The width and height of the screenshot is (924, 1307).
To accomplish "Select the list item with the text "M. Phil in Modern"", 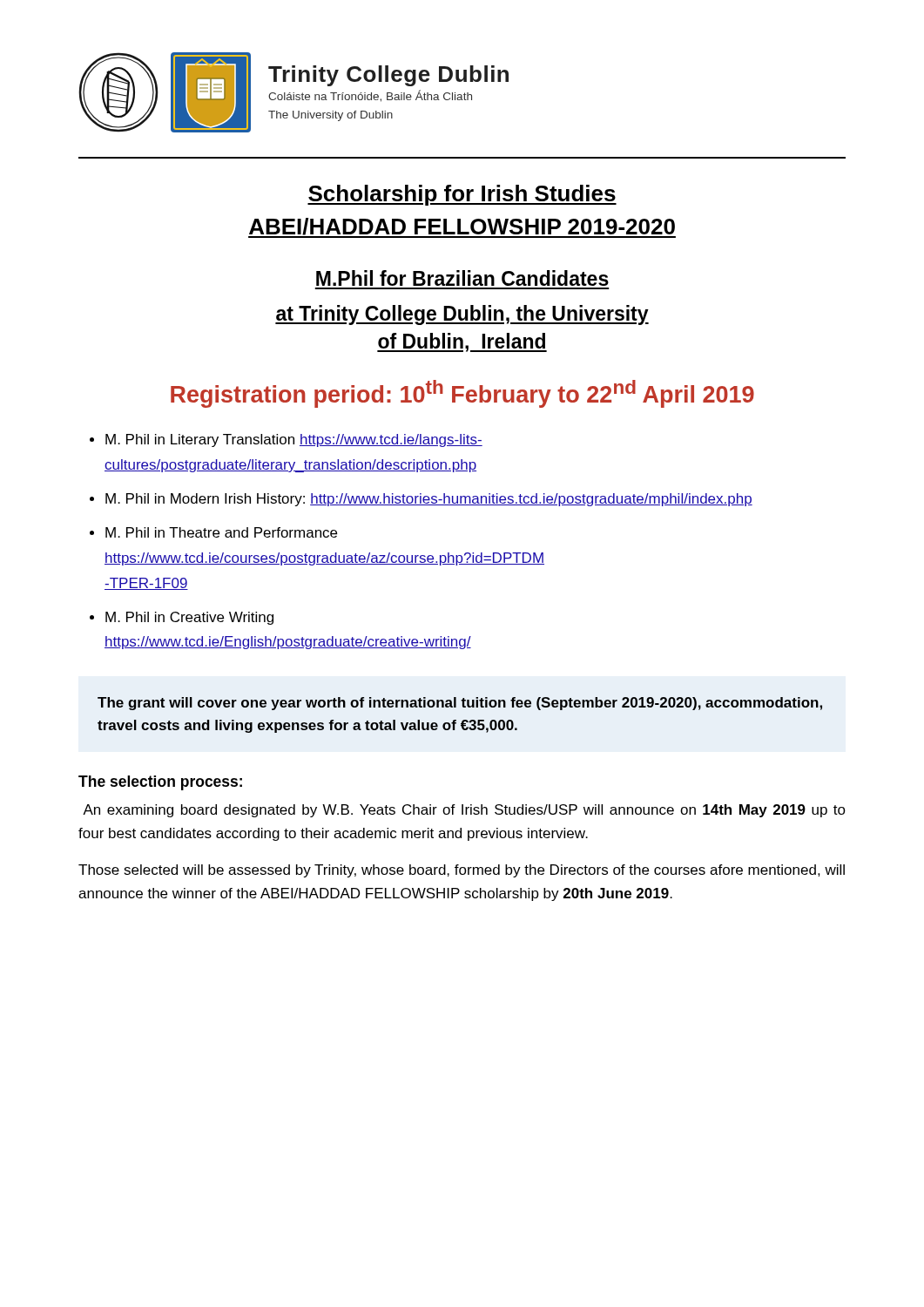I will (x=428, y=499).
